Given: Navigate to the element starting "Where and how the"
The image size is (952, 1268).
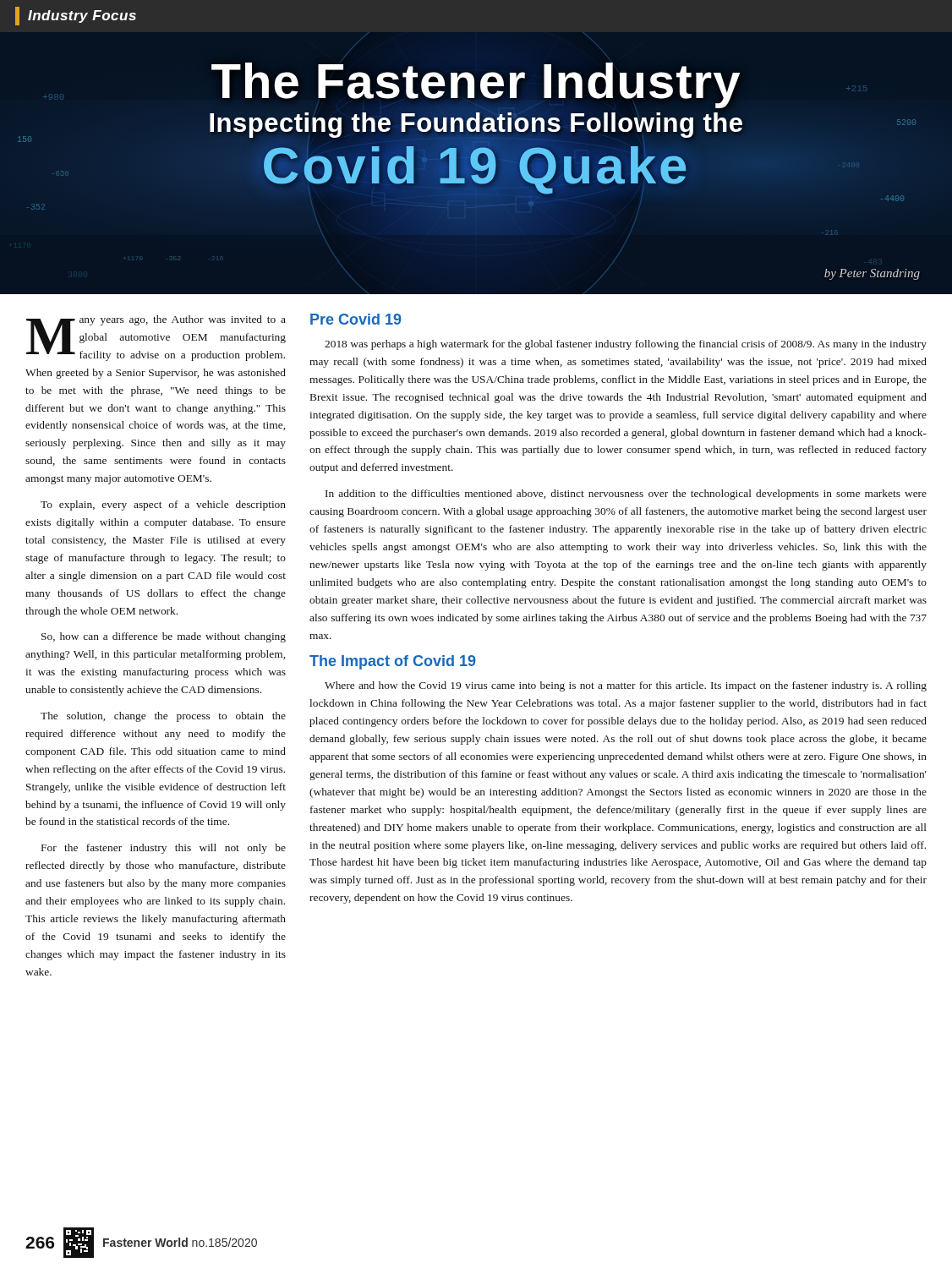Looking at the screenshot, I should pyautogui.click(x=618, y=792).
